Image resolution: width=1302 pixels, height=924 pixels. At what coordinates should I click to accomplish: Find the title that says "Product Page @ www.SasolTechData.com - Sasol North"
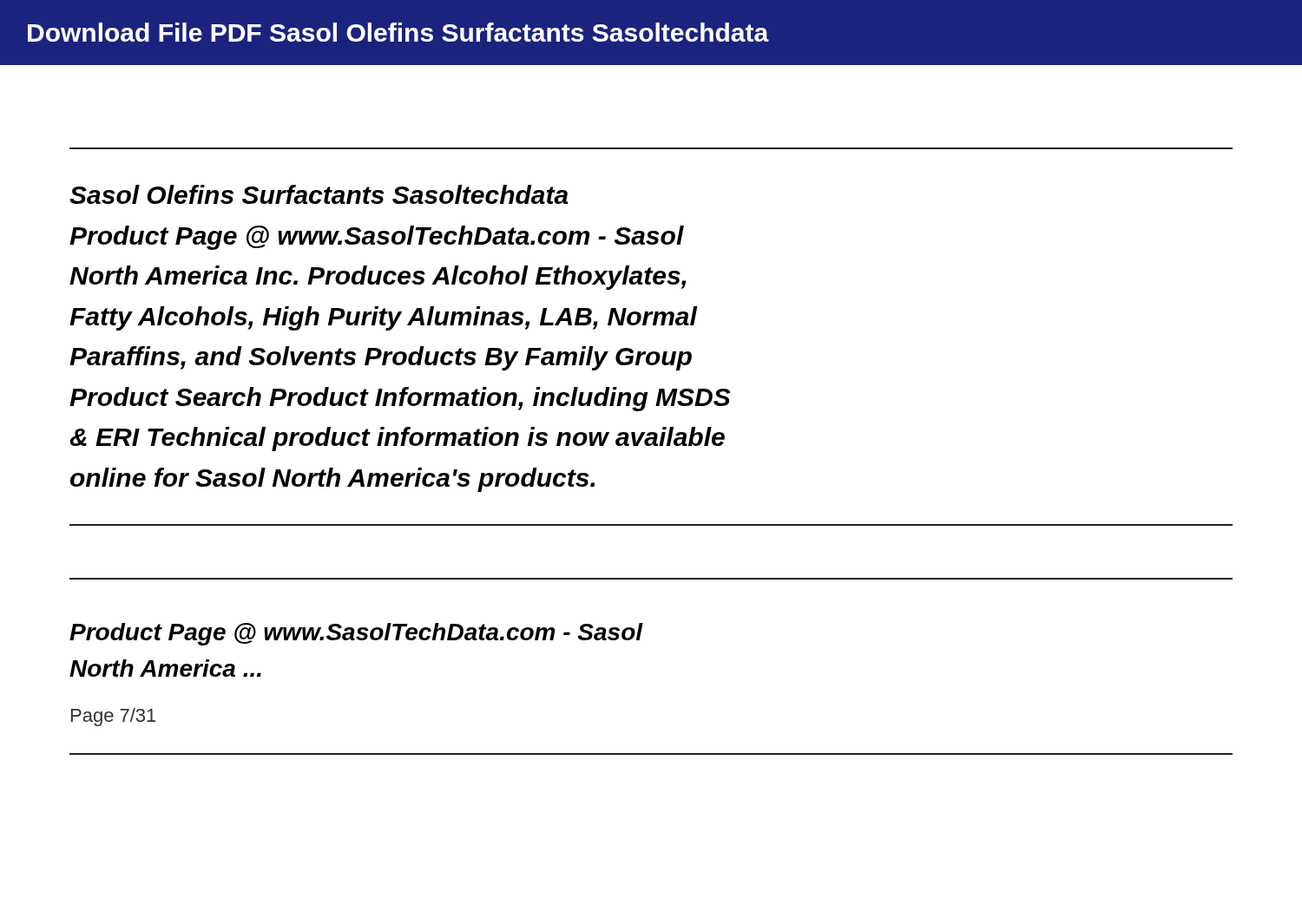pos(356,650)
